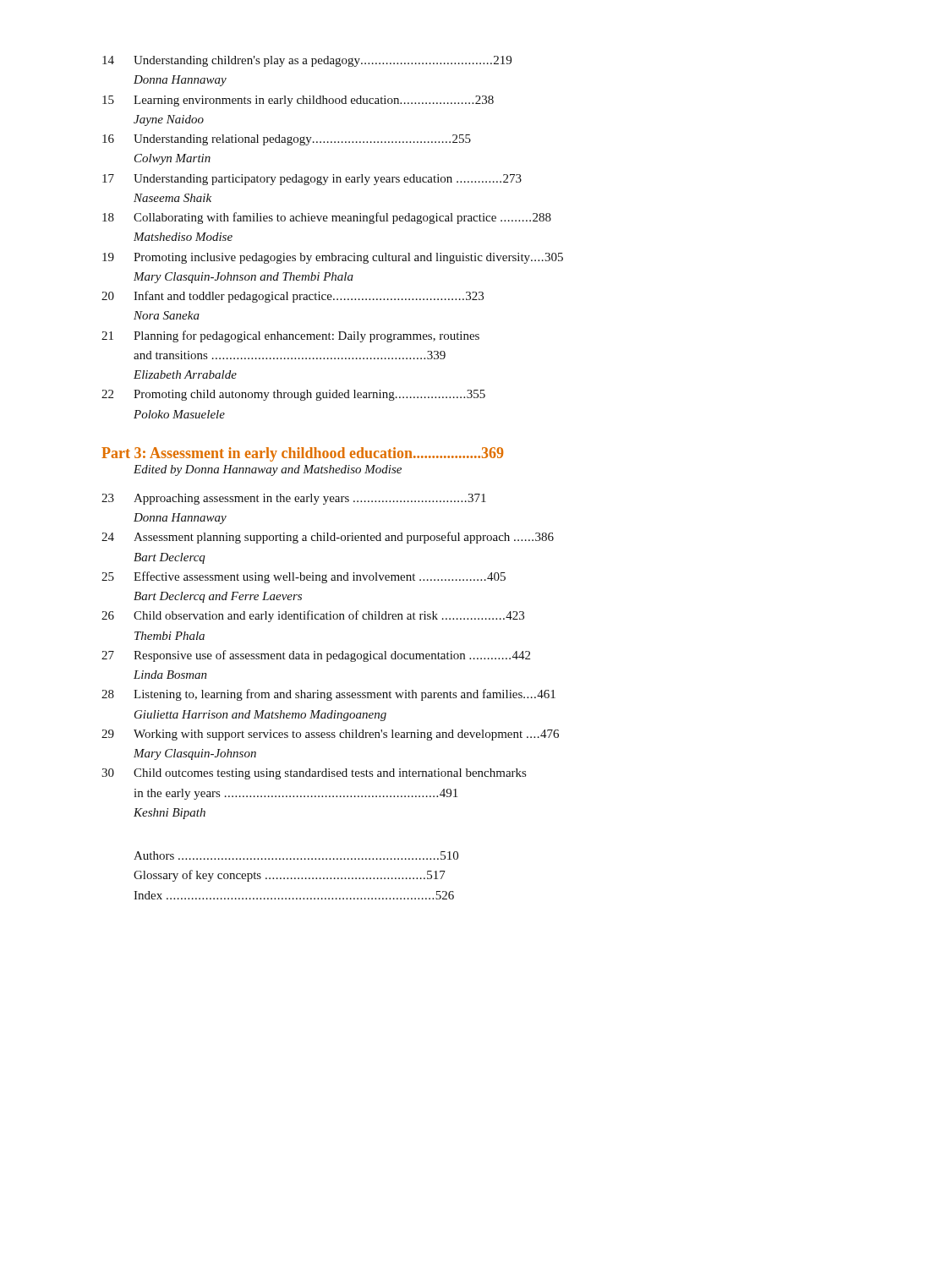Find the block starting "23 Approaching assessment in the early years ................................371"
Screen dimensions: 1268x952
coord(465,508)
